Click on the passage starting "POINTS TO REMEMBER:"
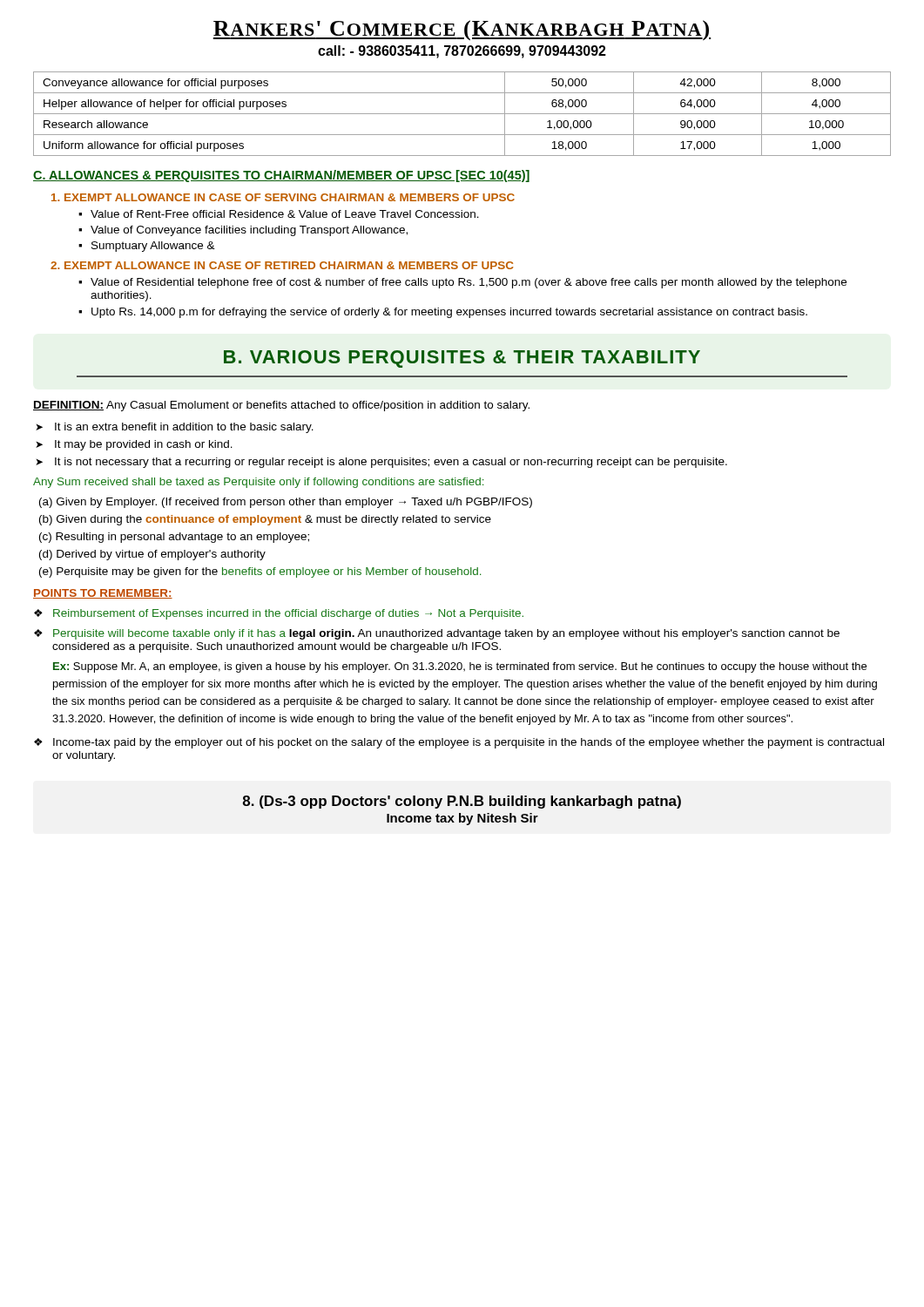Viewport: 924px width, 1307px height. click(103, 593)
